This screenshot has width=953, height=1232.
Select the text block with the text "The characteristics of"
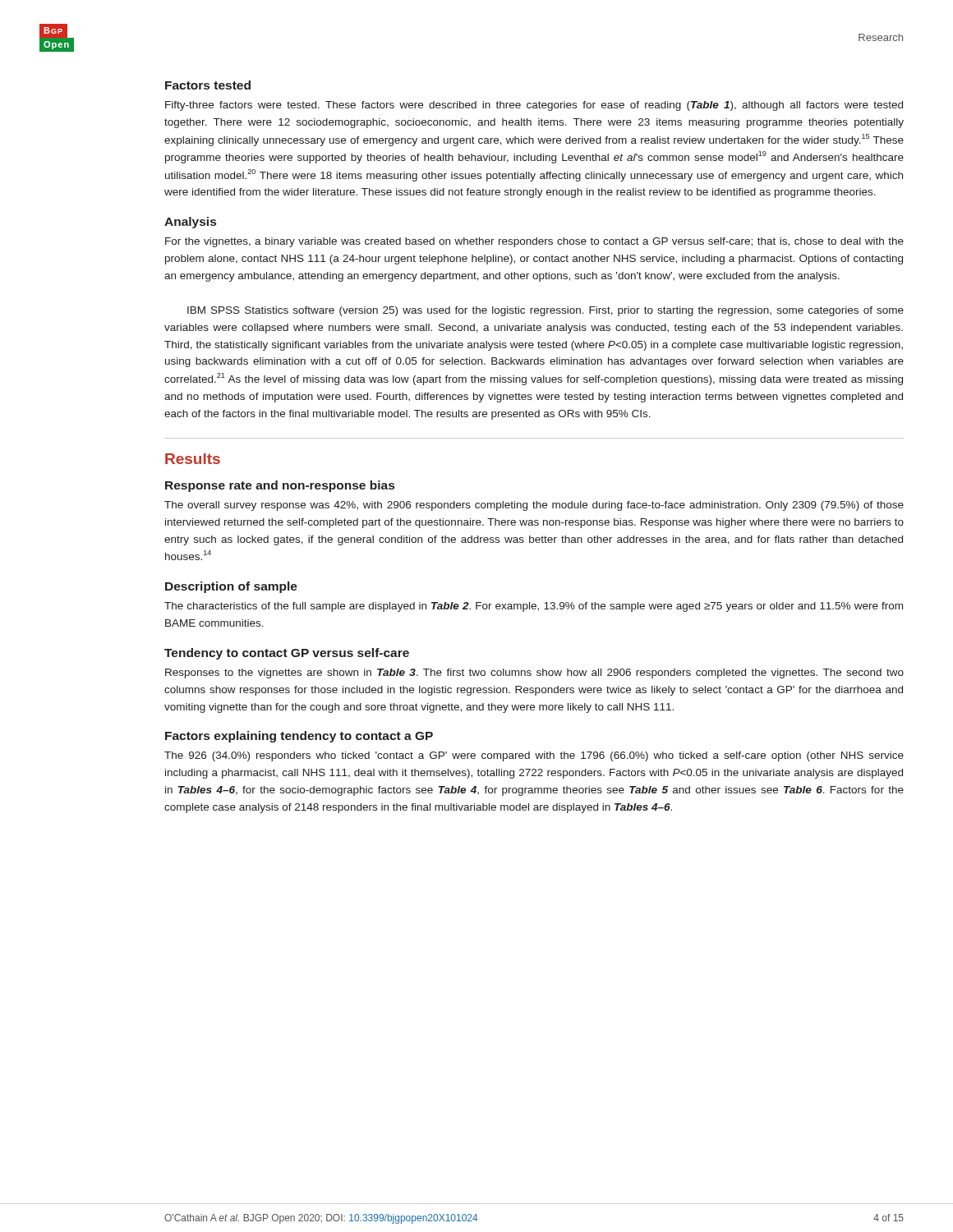(534, 614)
